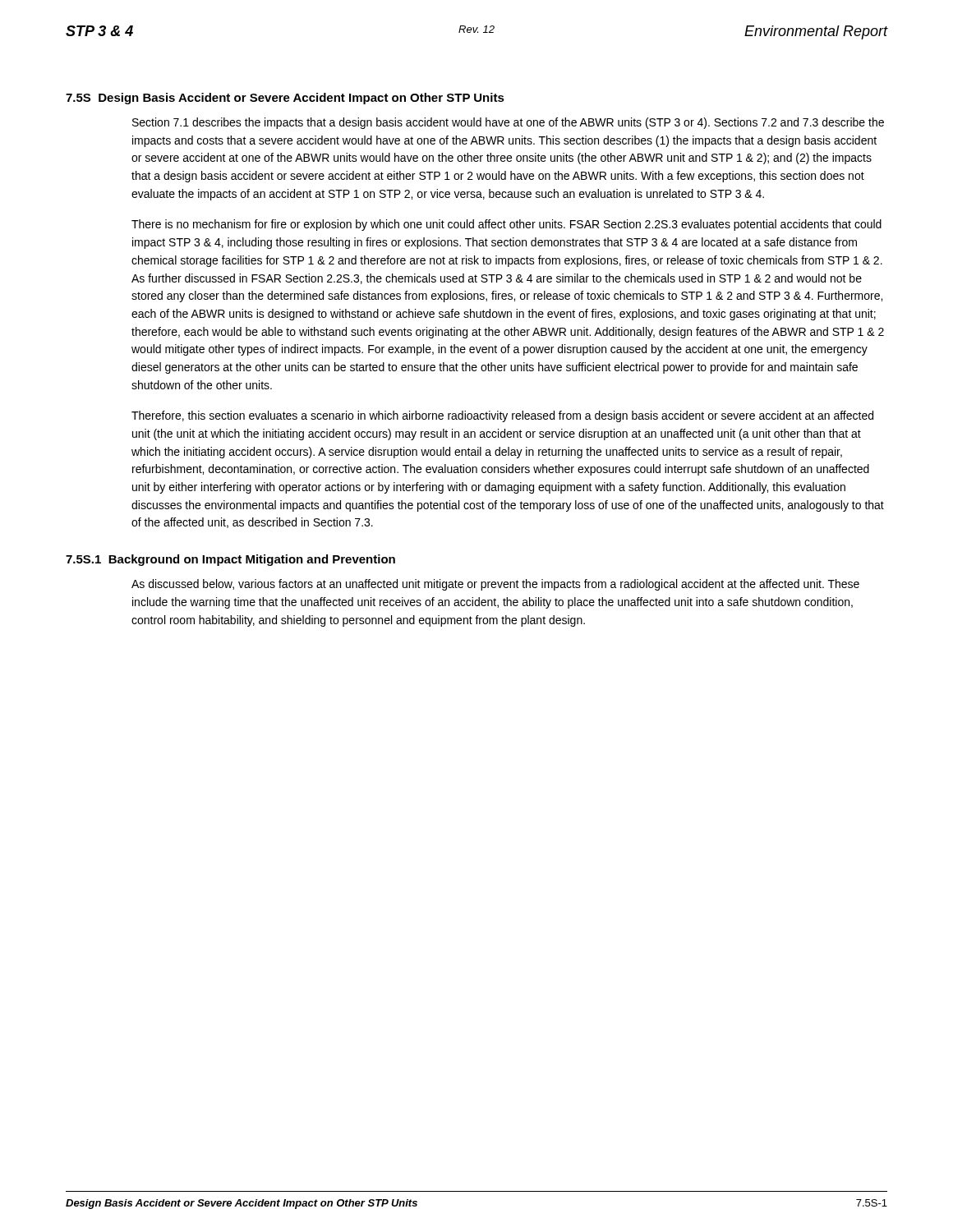Click on the text starting "Section 7.1 describes the impacts that a design"

[x=508, y=158]
